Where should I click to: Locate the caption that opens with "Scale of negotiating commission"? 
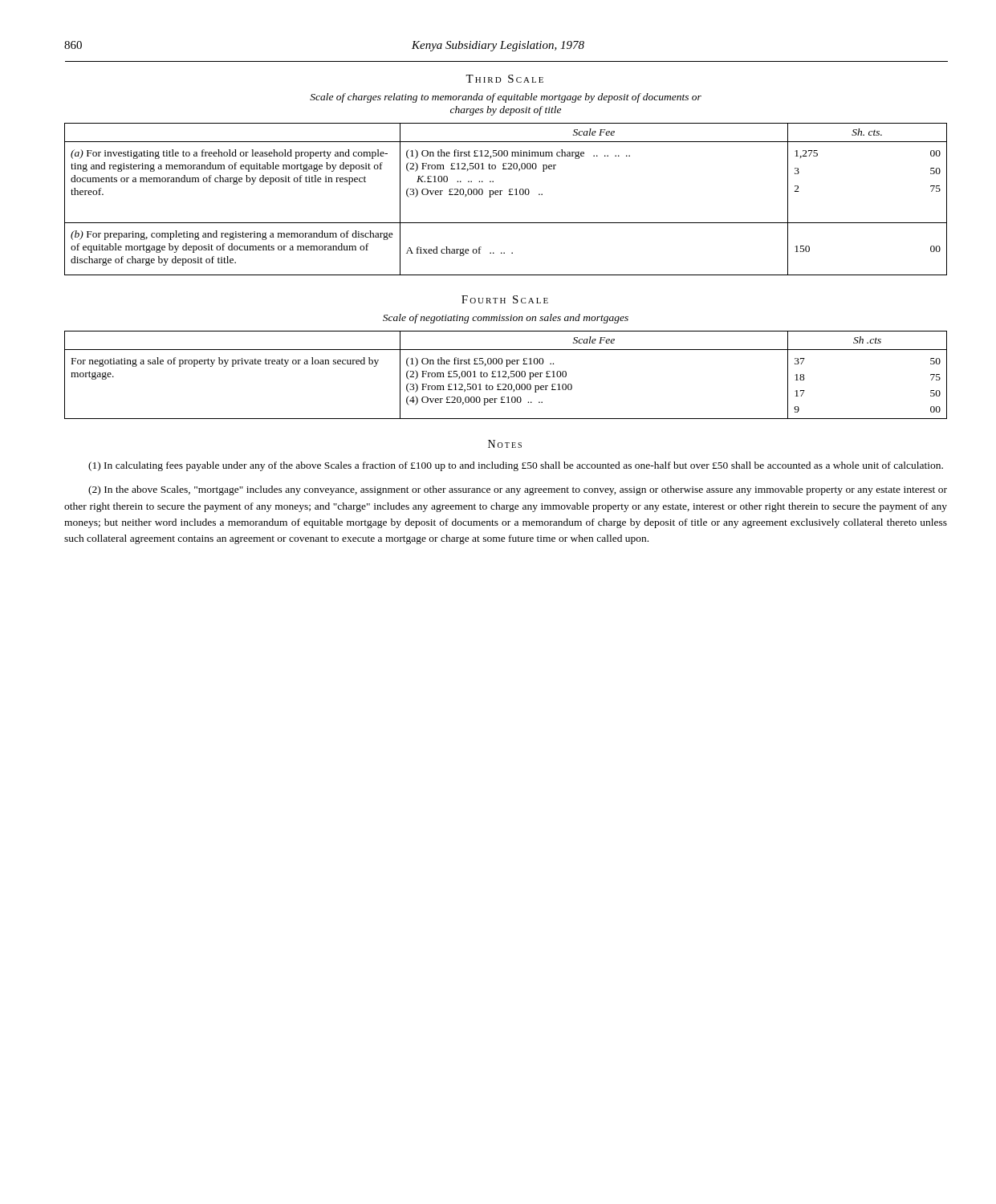[x=506, y=317]
